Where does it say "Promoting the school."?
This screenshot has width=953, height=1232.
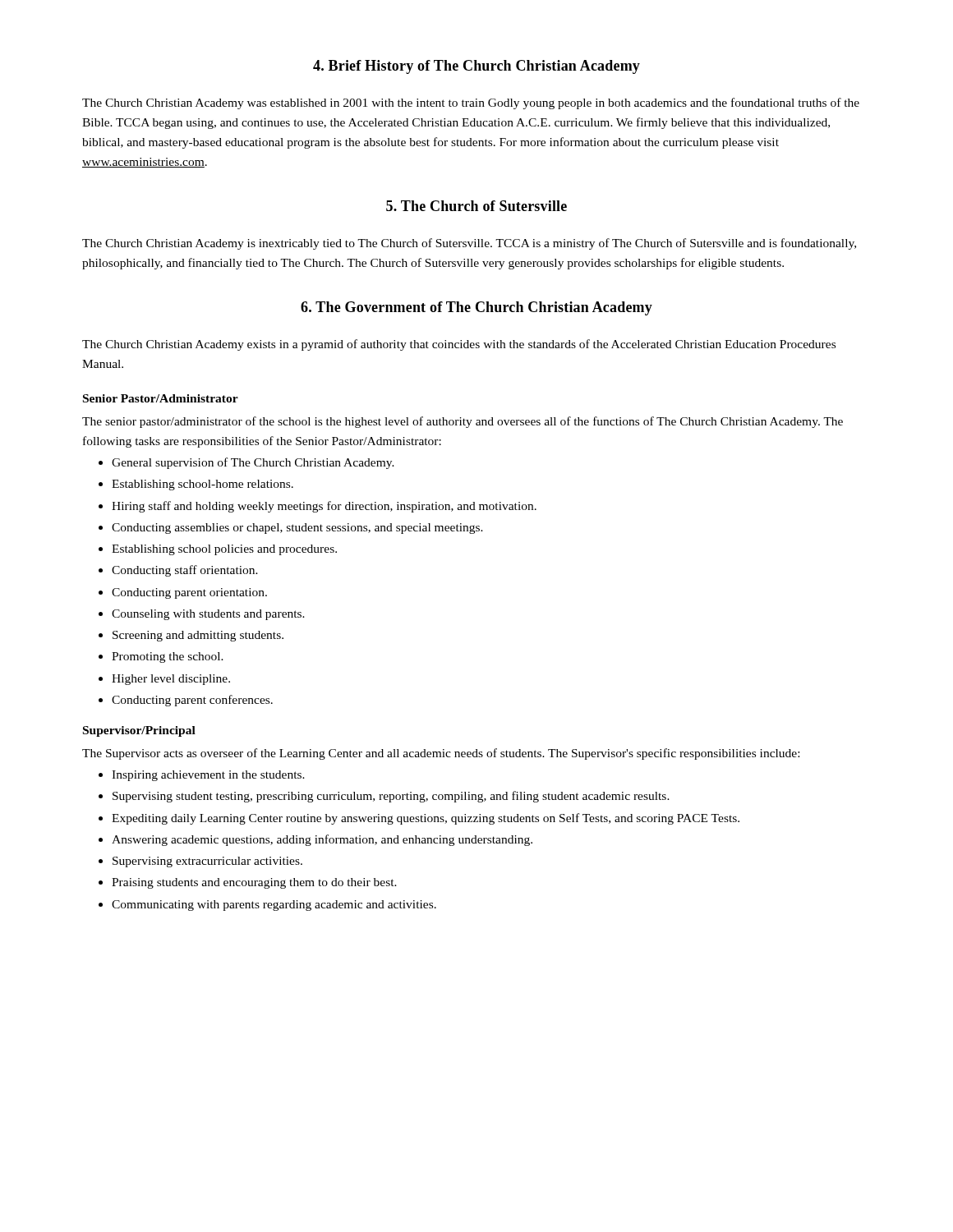(161, 657)
